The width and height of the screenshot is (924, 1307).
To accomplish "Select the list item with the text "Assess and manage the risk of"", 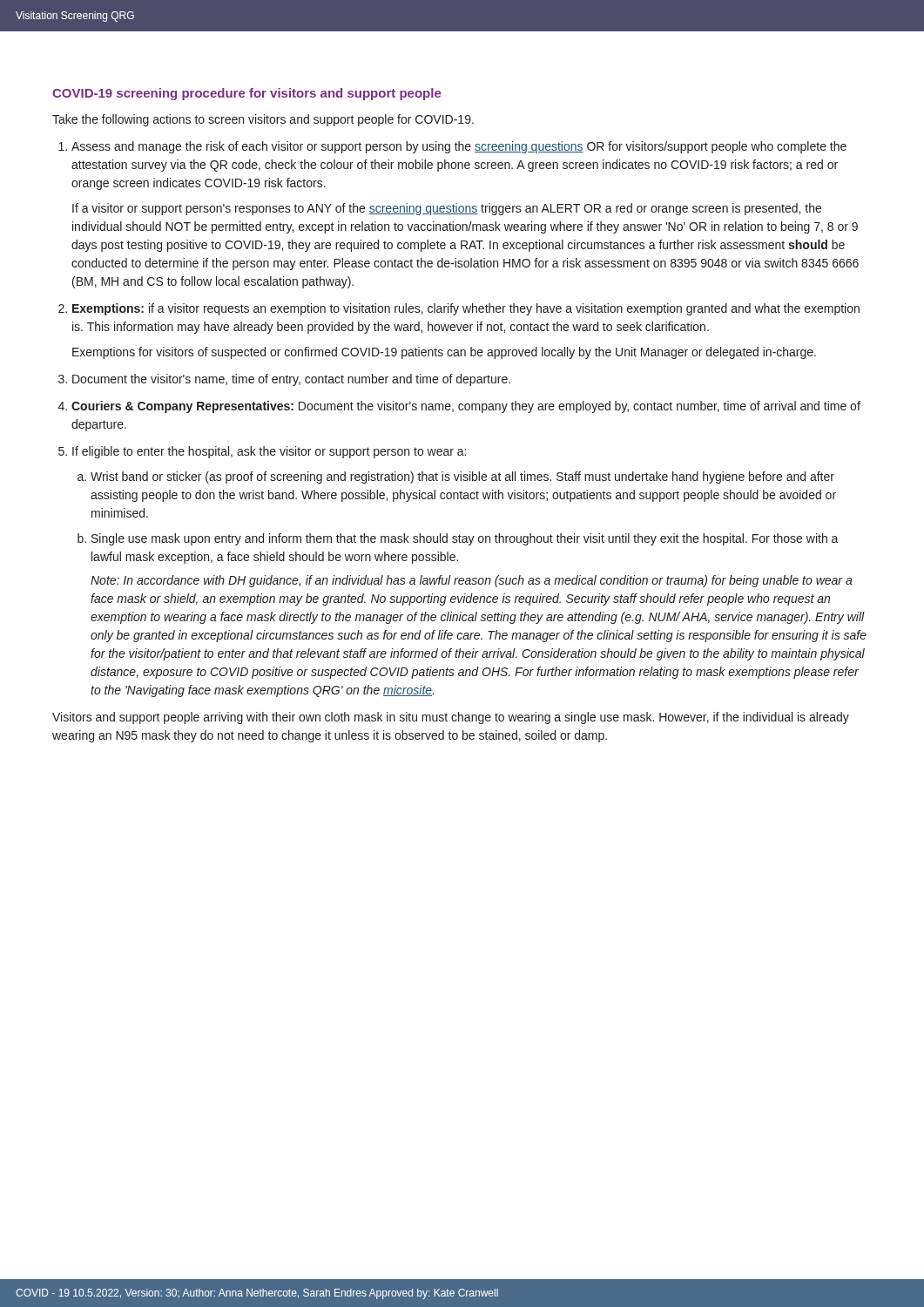I will [472, 215].
